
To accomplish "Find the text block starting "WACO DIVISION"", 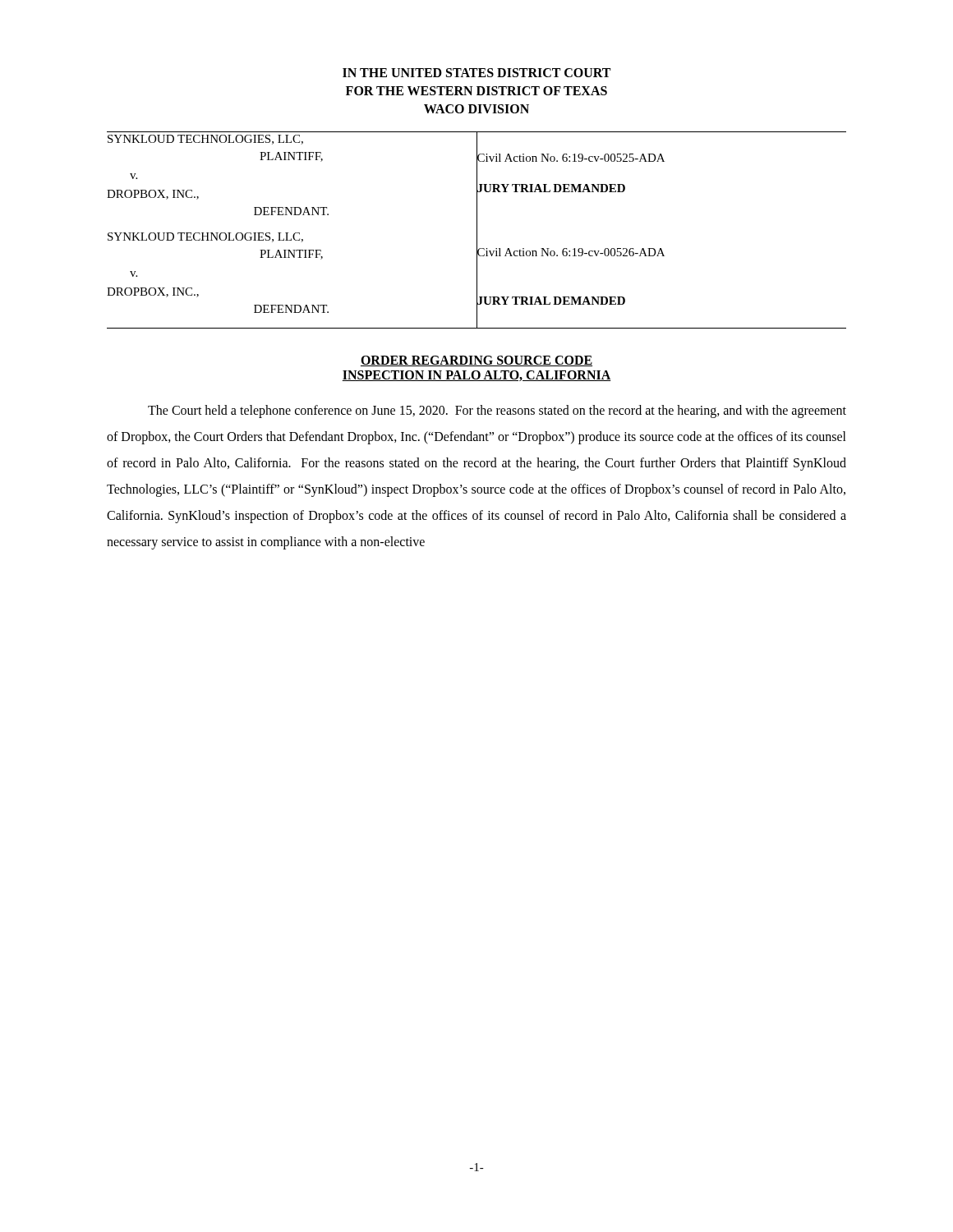I will [476, 109].
